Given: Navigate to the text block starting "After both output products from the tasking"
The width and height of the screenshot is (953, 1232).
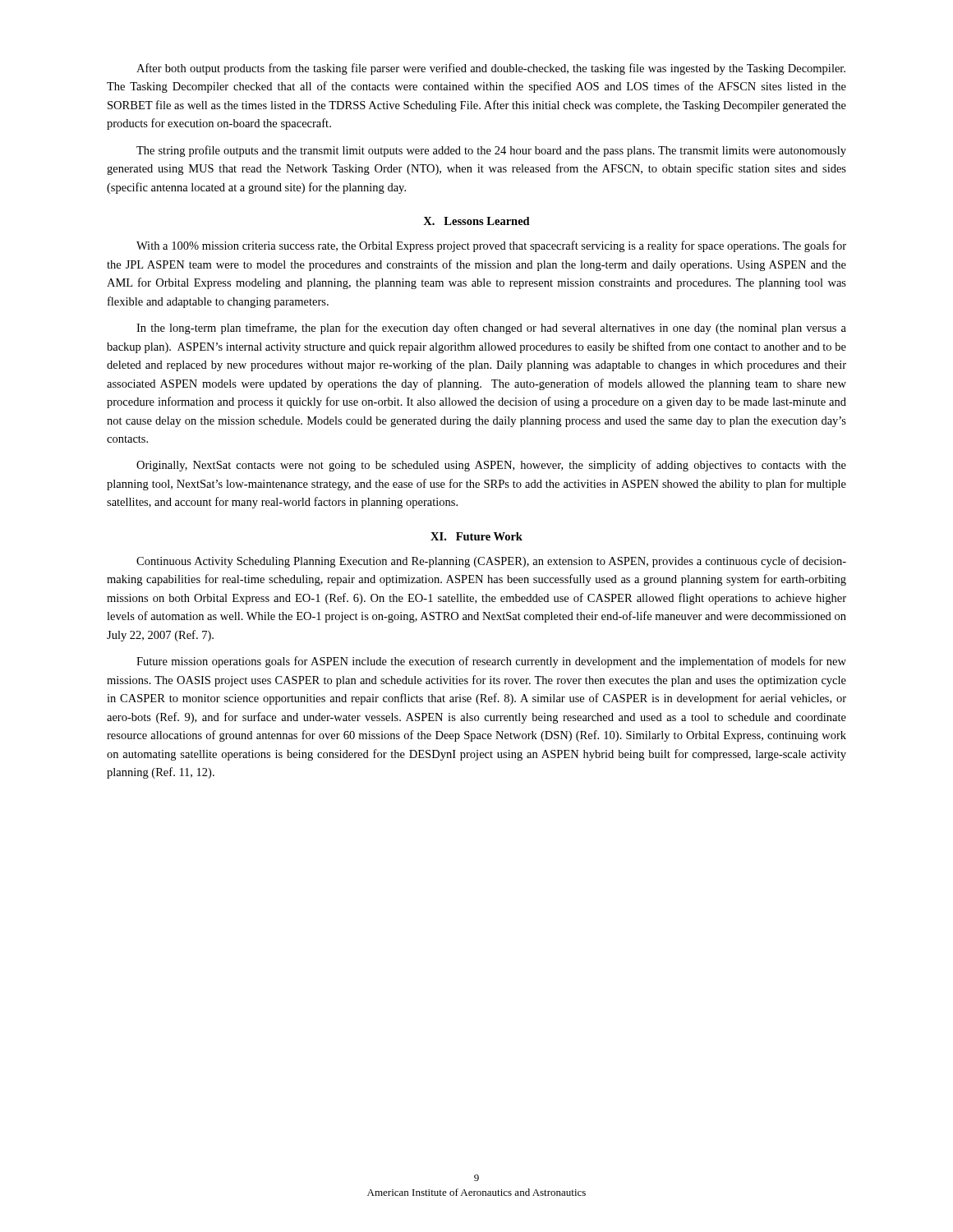Looking at the screenshot, I should [x=476, y=96].
